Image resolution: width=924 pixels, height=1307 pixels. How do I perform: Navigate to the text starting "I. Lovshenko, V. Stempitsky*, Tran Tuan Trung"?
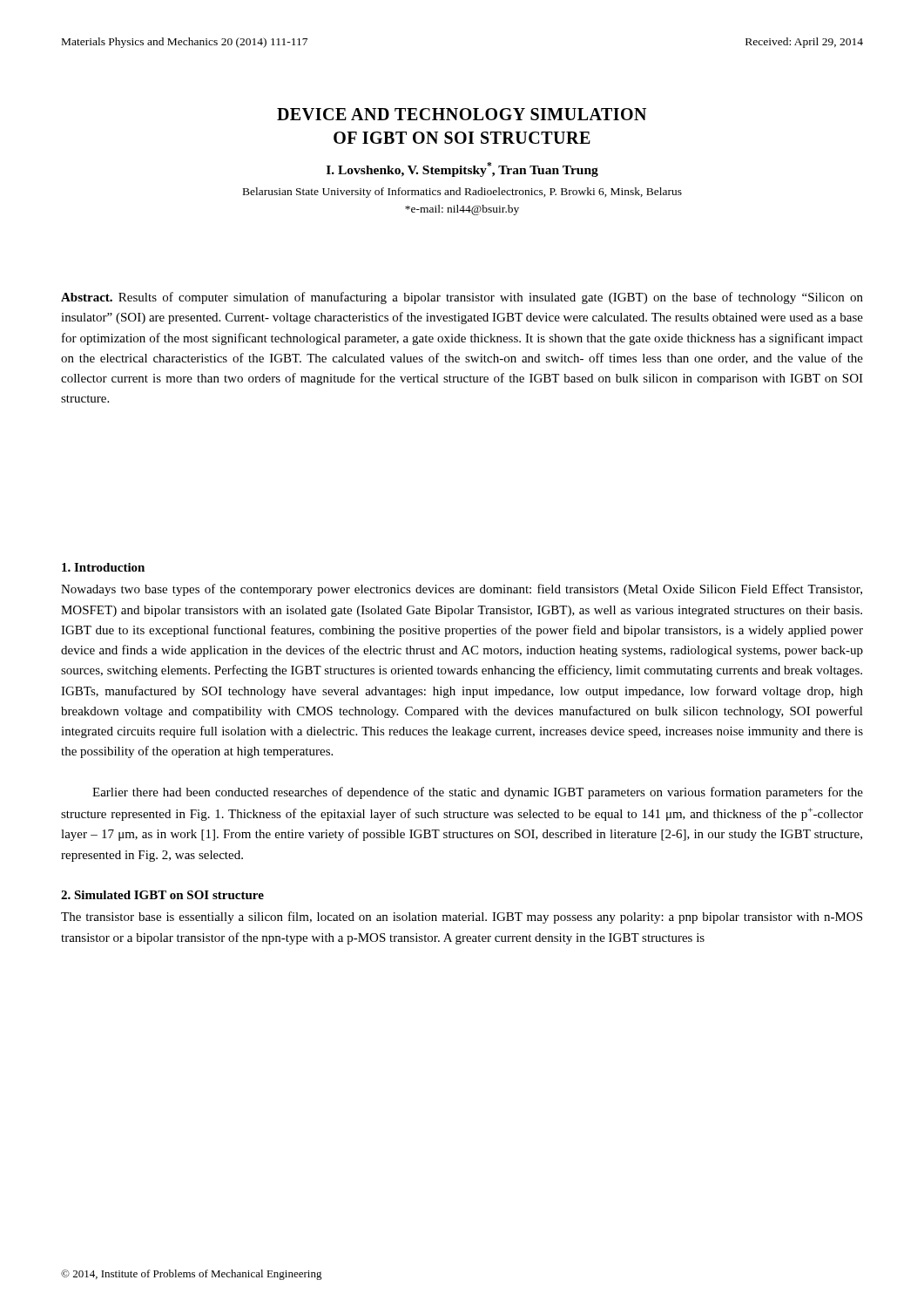click(x=462, y=169)
